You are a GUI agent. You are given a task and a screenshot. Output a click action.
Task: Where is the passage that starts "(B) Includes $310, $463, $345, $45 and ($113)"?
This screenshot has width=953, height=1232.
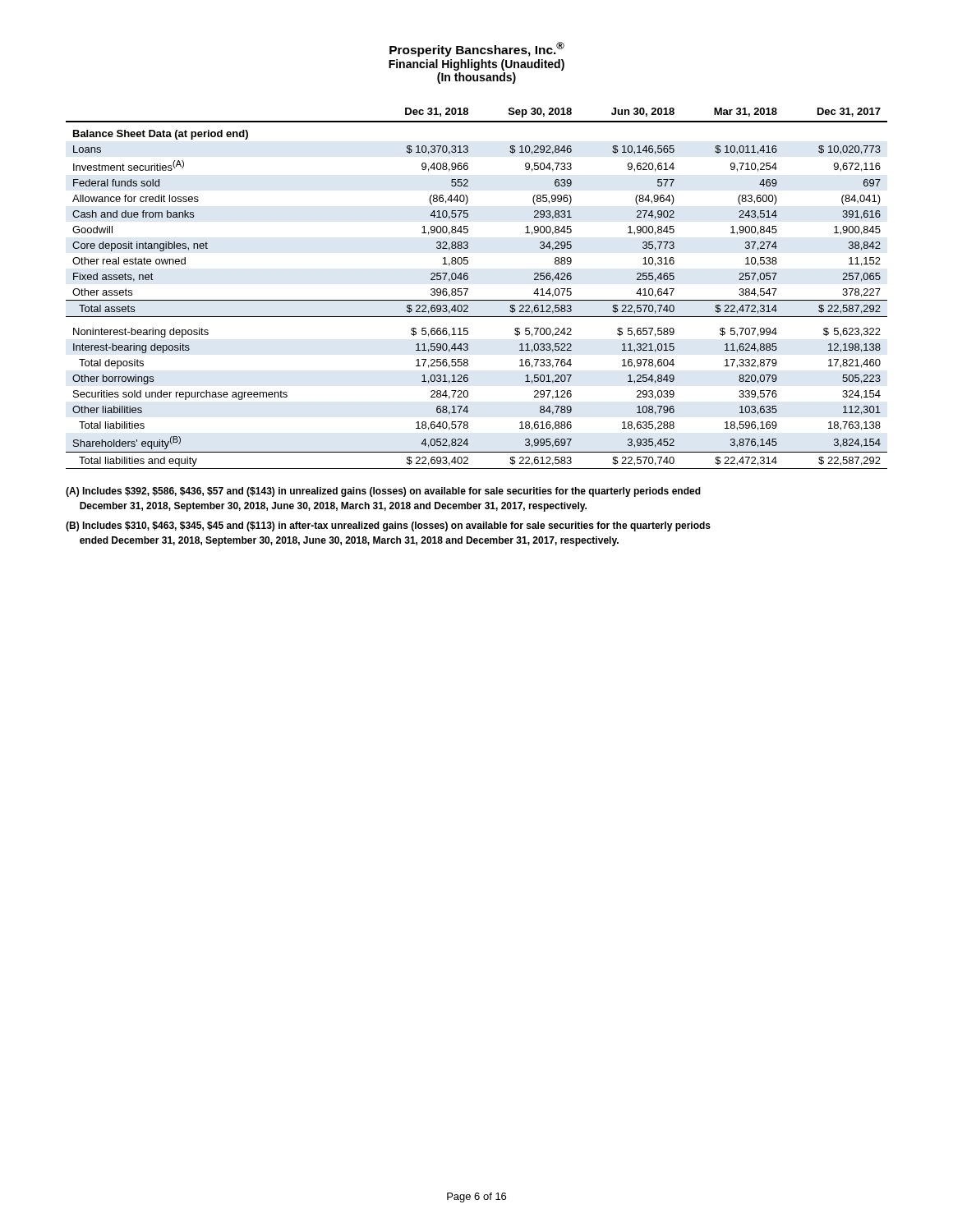pyautogui.click(x=476, y=533)
